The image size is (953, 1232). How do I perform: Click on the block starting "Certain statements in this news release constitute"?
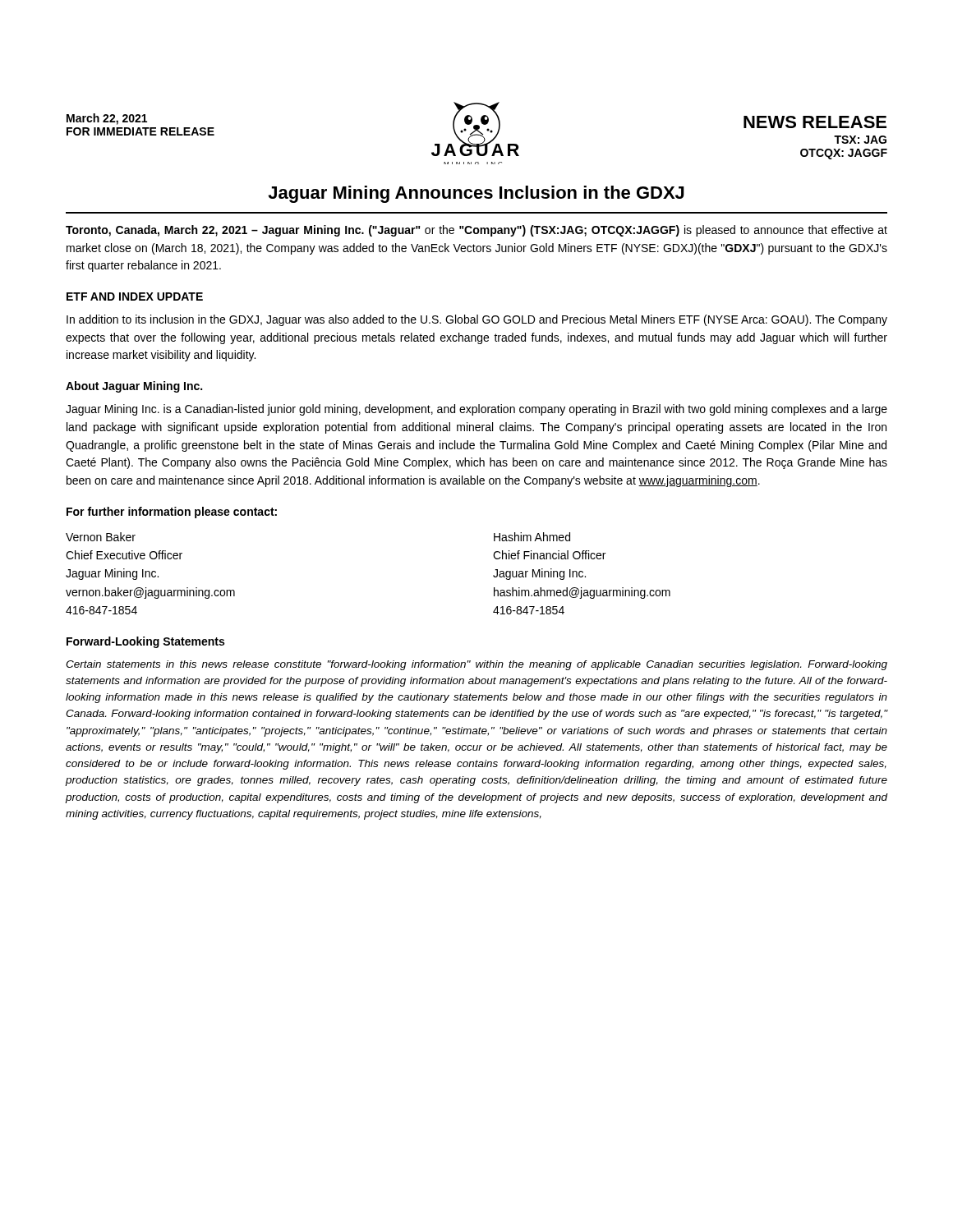pyautogui.click(x=476, y=739)
